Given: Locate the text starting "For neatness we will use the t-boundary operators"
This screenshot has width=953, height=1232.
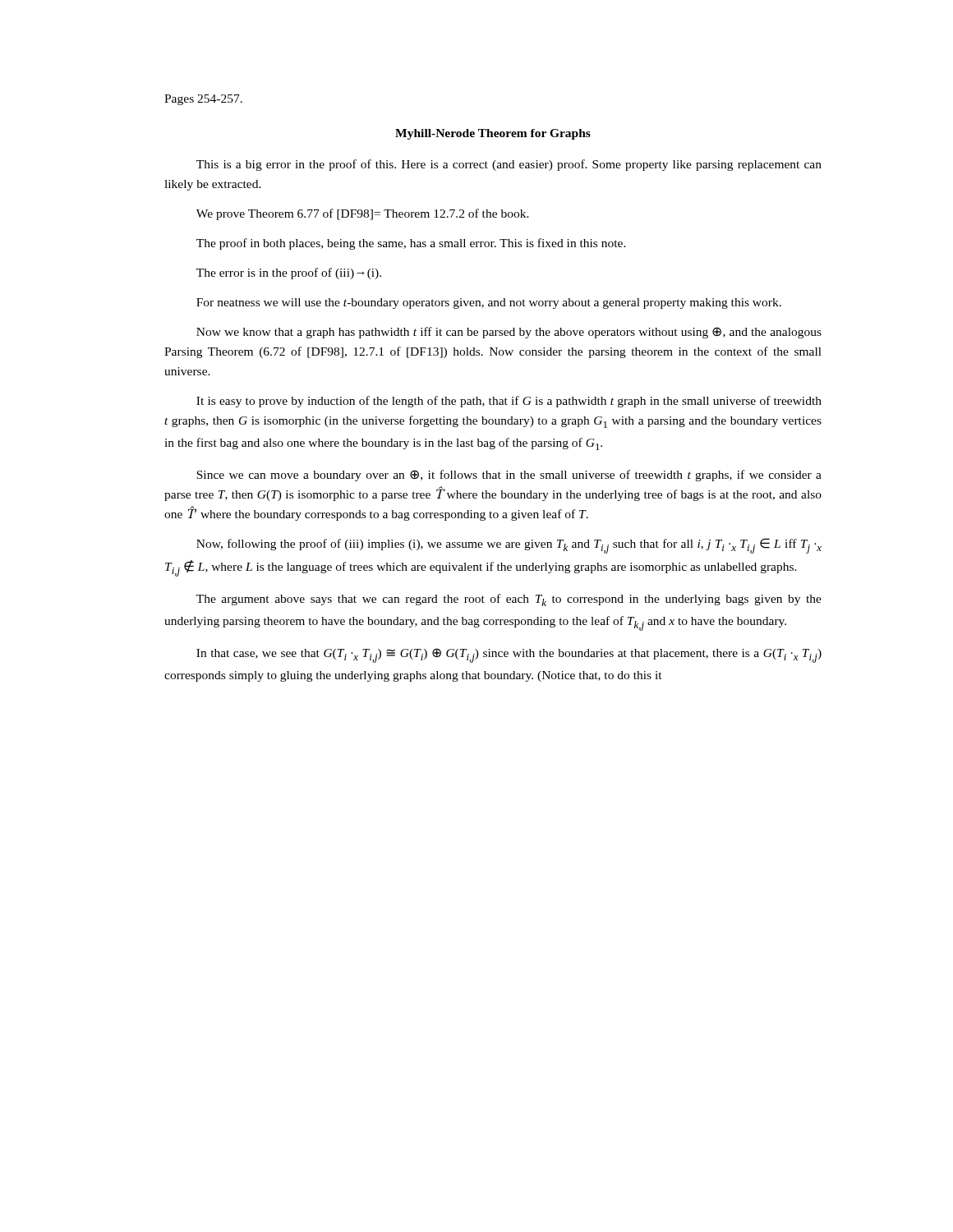Looking at the screenshot, I should coord(489,302).
